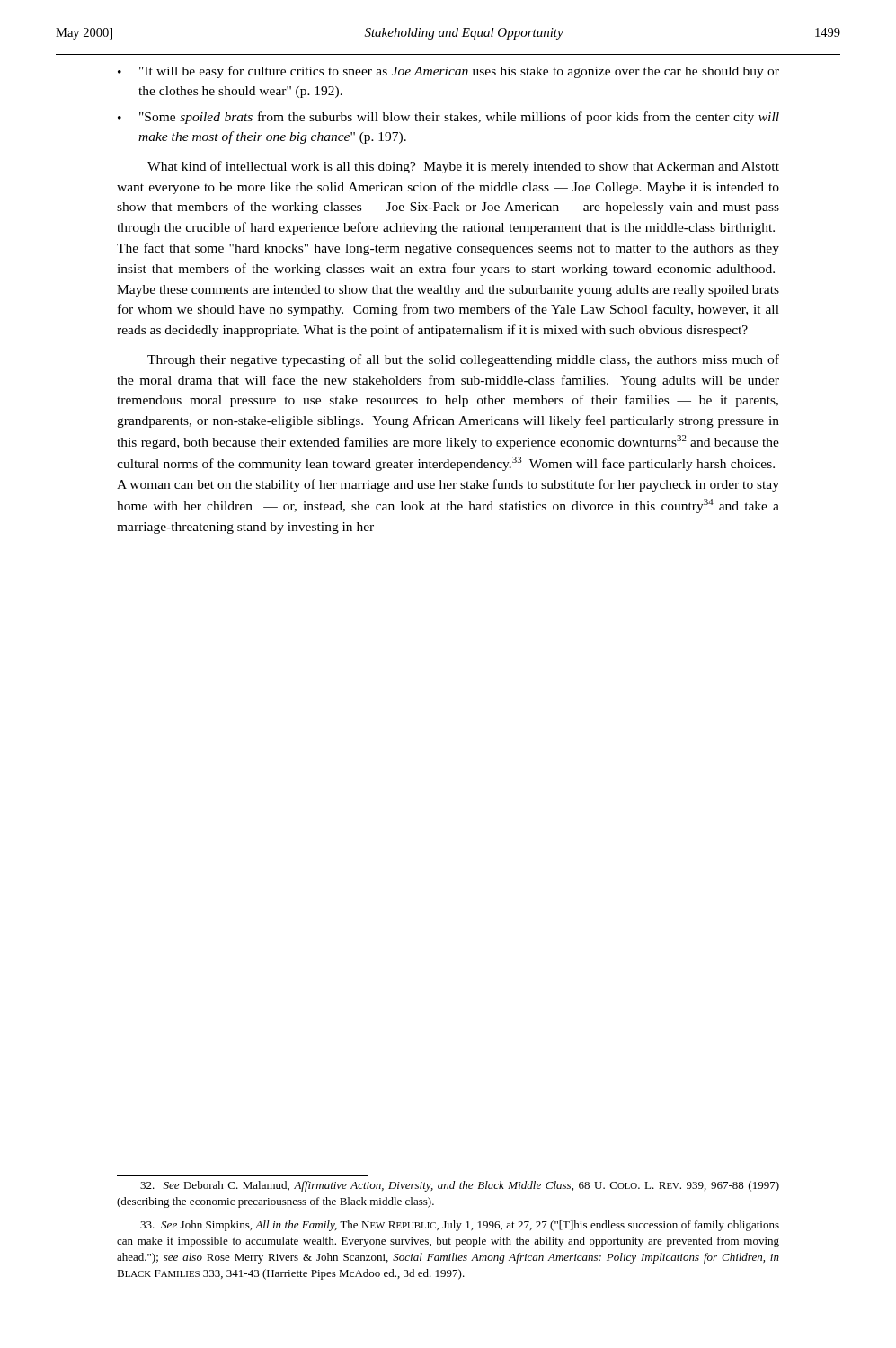Find the block on this page that starts "• "Some spoiled brats from the suburbs will"
Screen dimensions: 1348x896
(x=448, y=127)
